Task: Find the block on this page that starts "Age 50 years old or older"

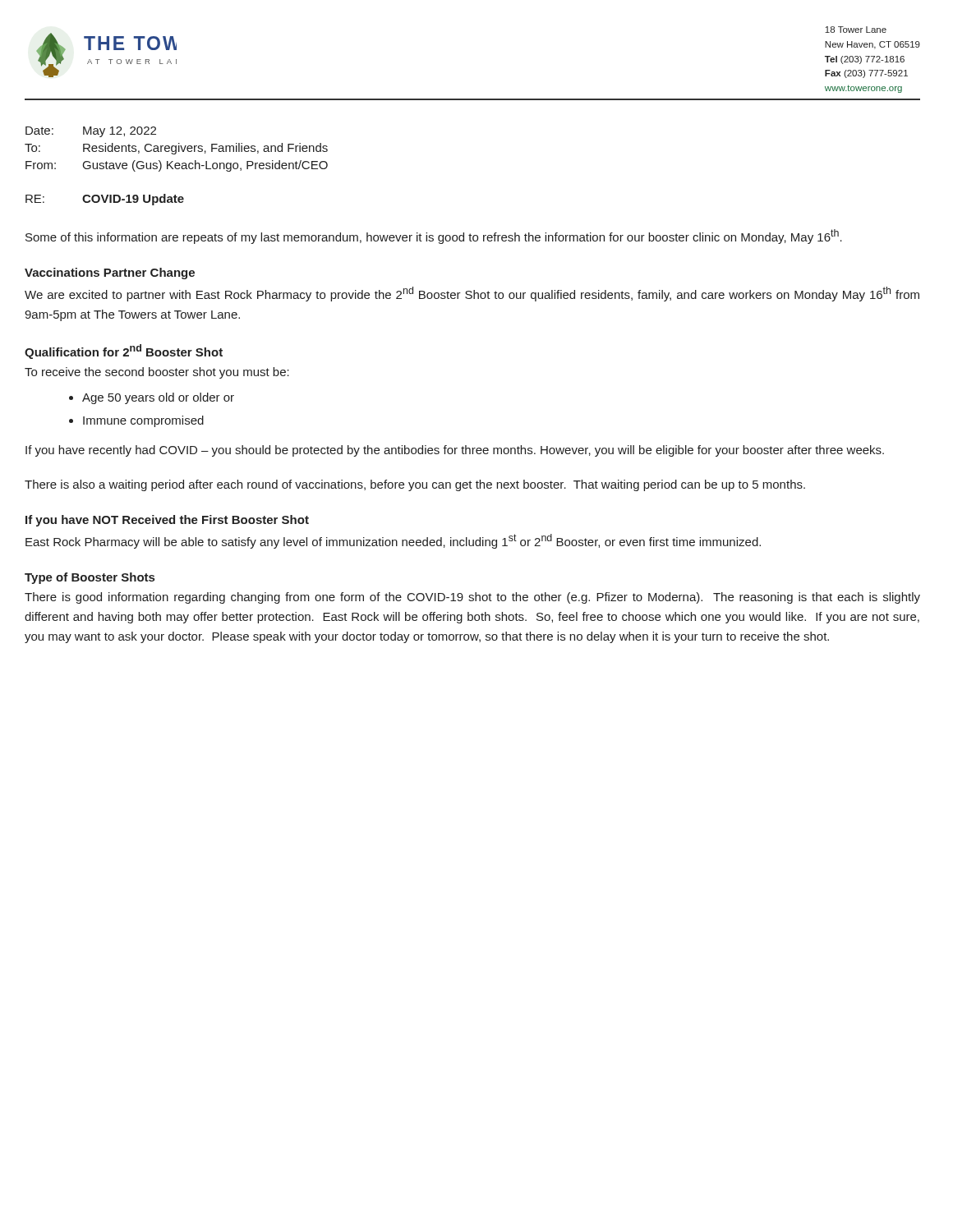Action: pyautogui.click(x=158, y=397)
